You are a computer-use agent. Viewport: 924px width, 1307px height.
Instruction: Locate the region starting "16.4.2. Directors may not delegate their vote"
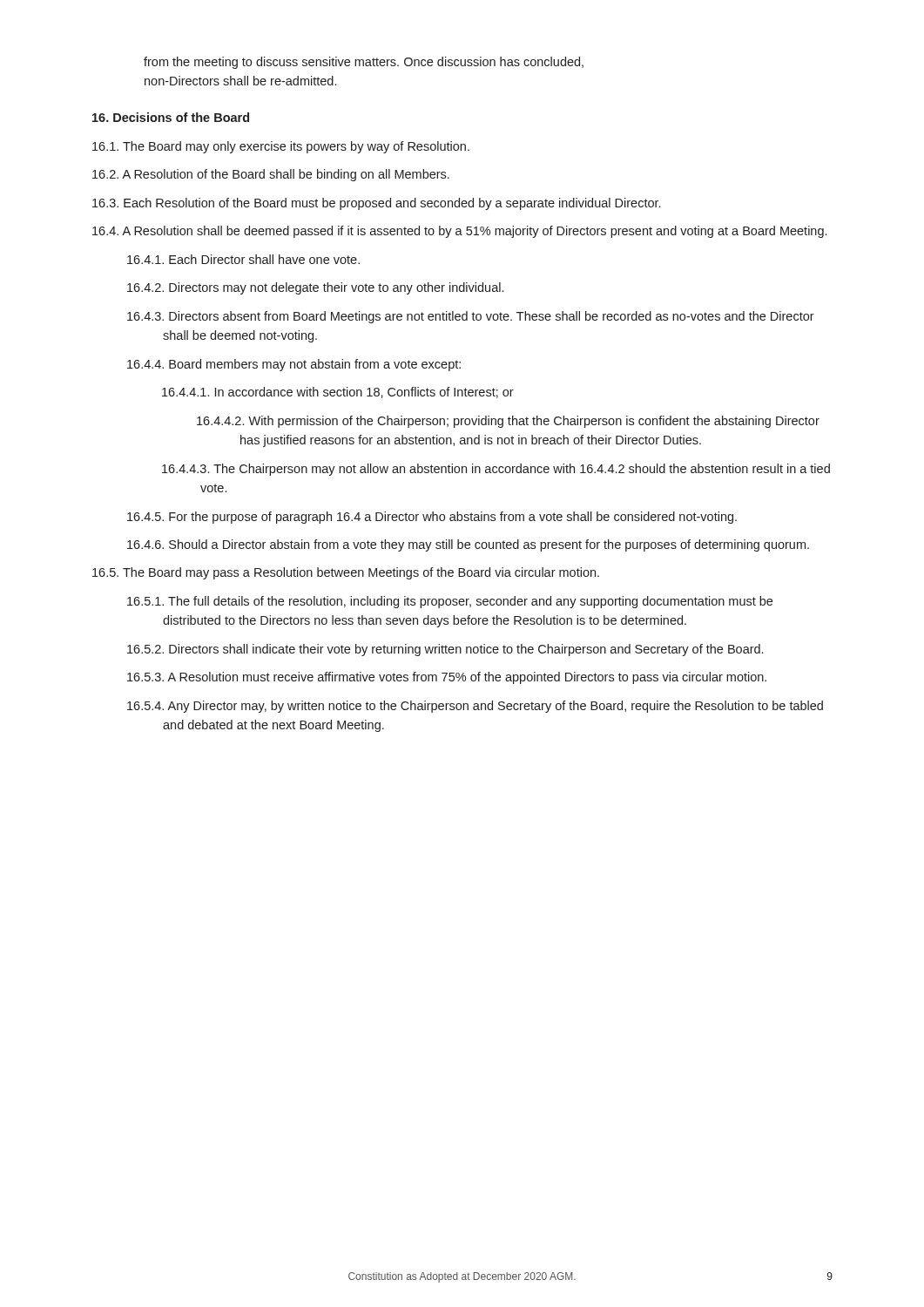click(315, 288)
